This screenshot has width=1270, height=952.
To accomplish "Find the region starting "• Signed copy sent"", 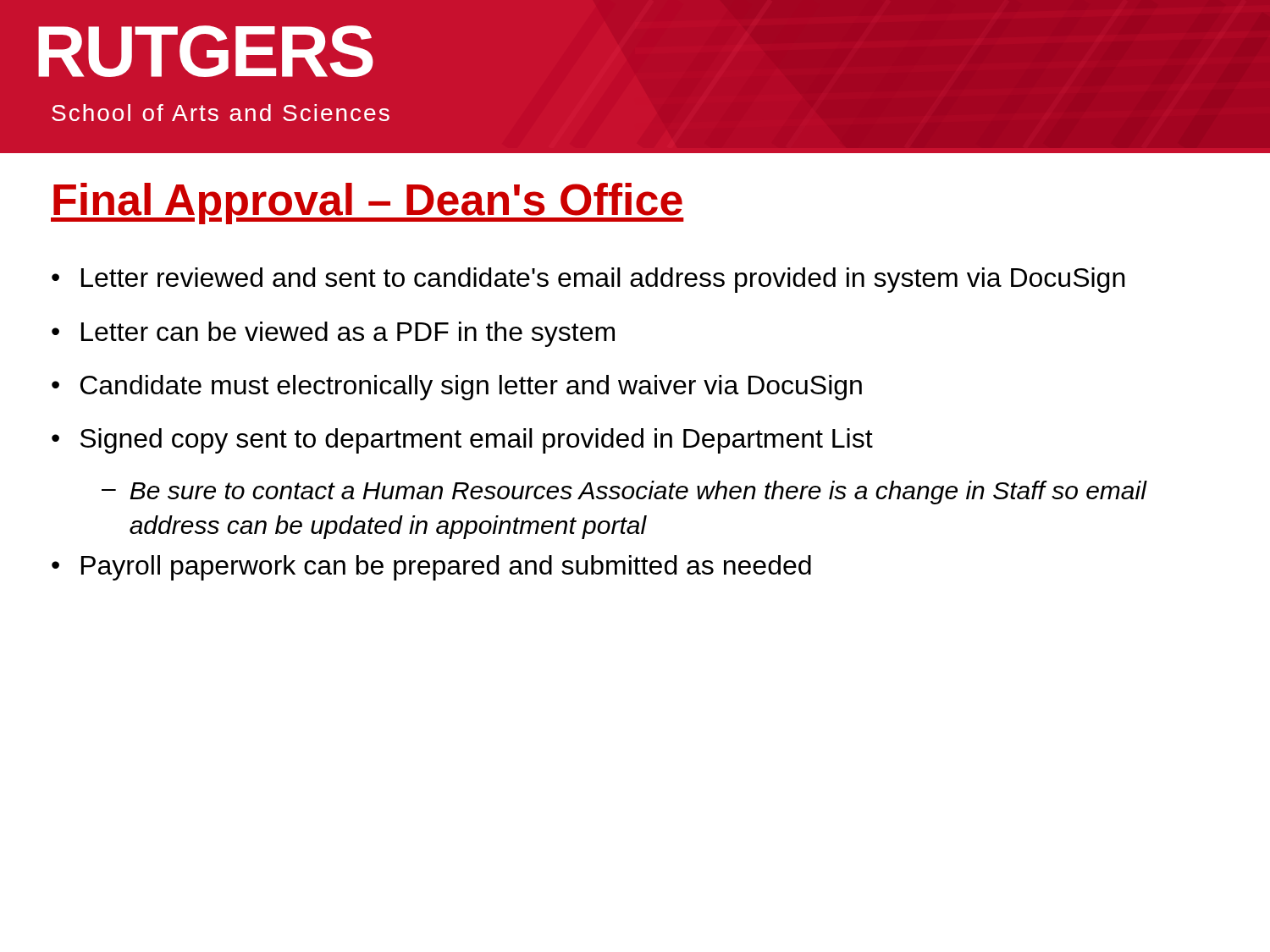I will (635, 439).
